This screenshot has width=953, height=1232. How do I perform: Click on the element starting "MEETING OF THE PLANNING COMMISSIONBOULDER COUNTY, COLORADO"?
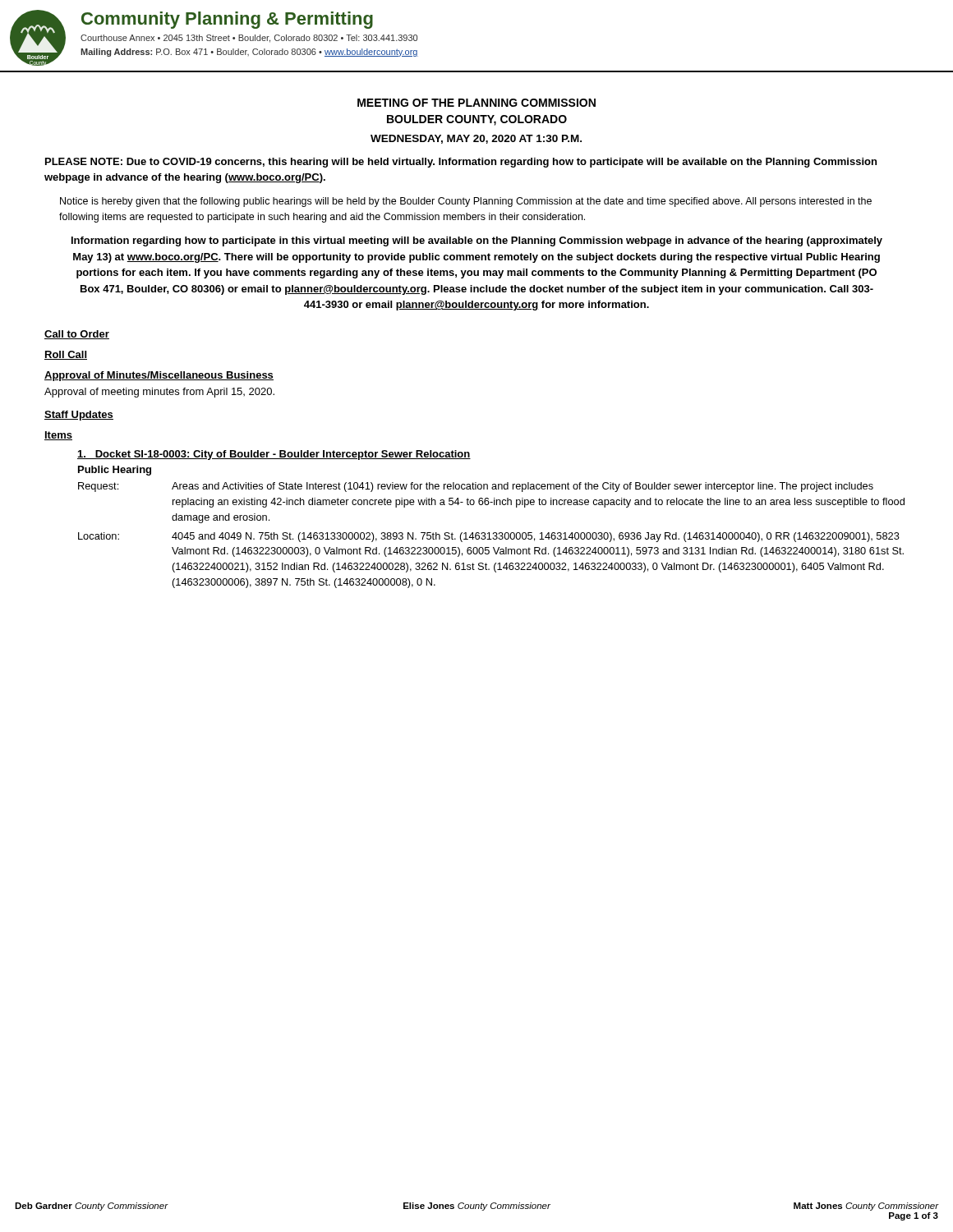(476, 111)
